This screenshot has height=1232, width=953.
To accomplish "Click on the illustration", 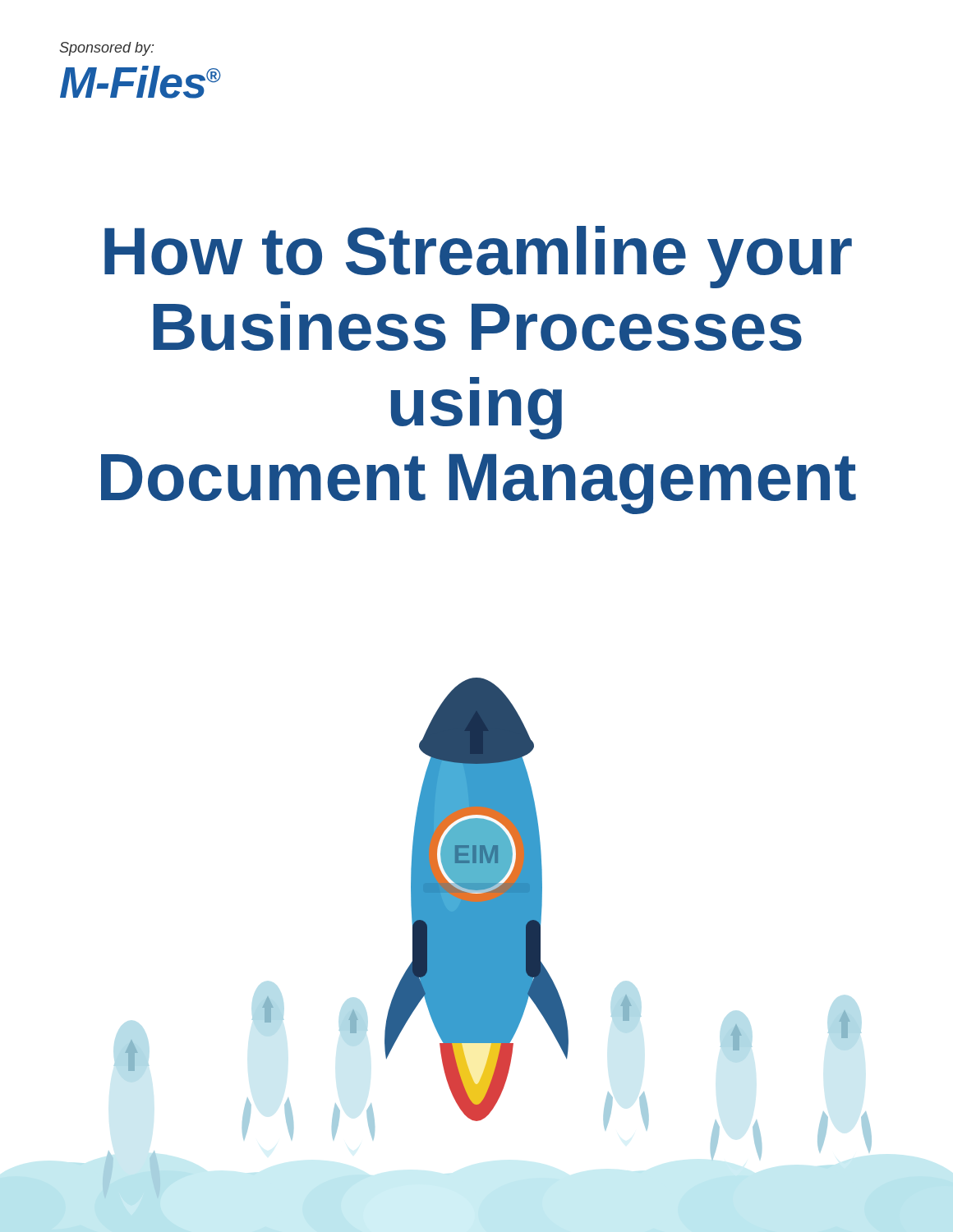I will [x=476, y=895].
